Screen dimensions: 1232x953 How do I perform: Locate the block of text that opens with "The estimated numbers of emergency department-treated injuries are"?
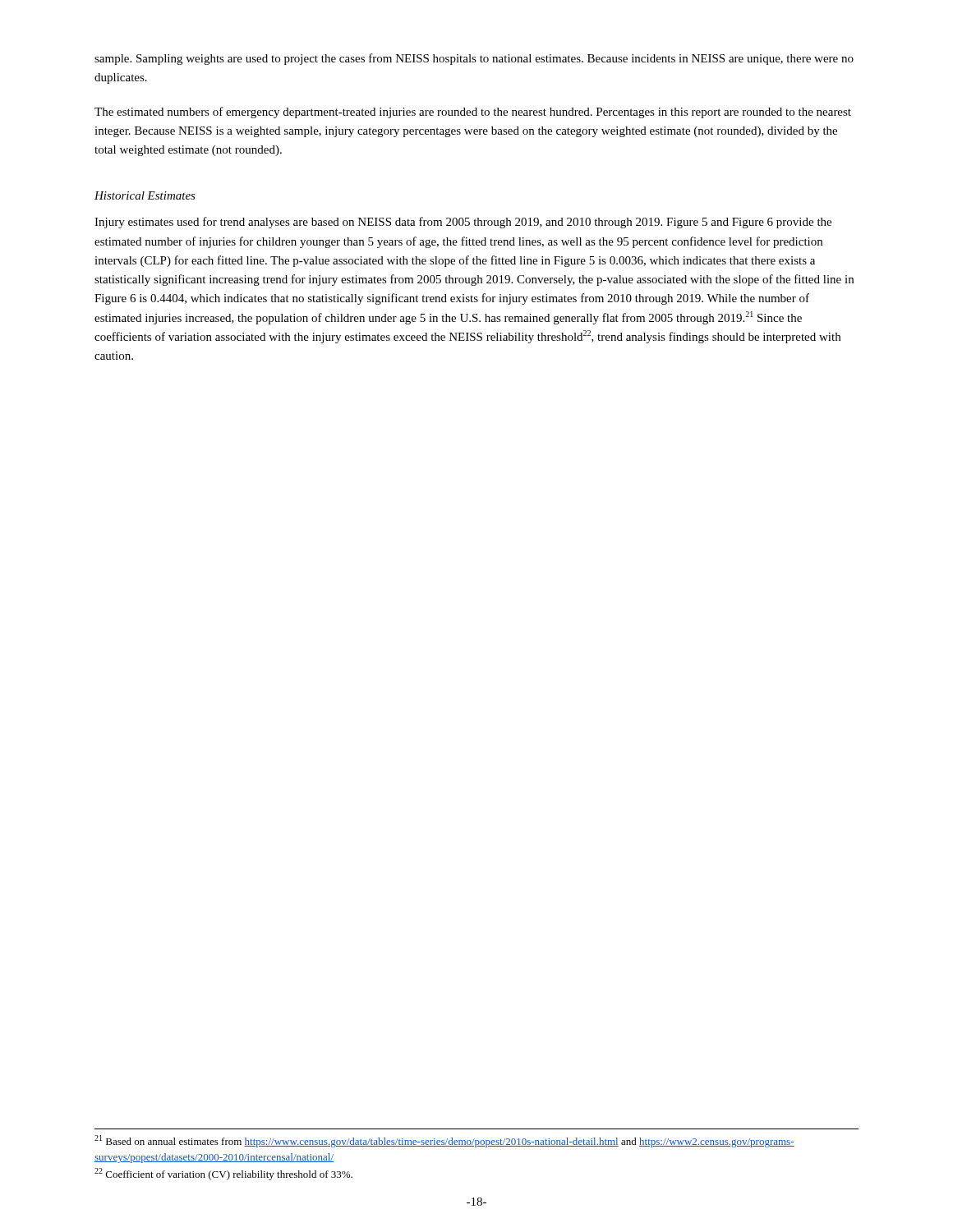pyautogui.click(x=476, y=131)
